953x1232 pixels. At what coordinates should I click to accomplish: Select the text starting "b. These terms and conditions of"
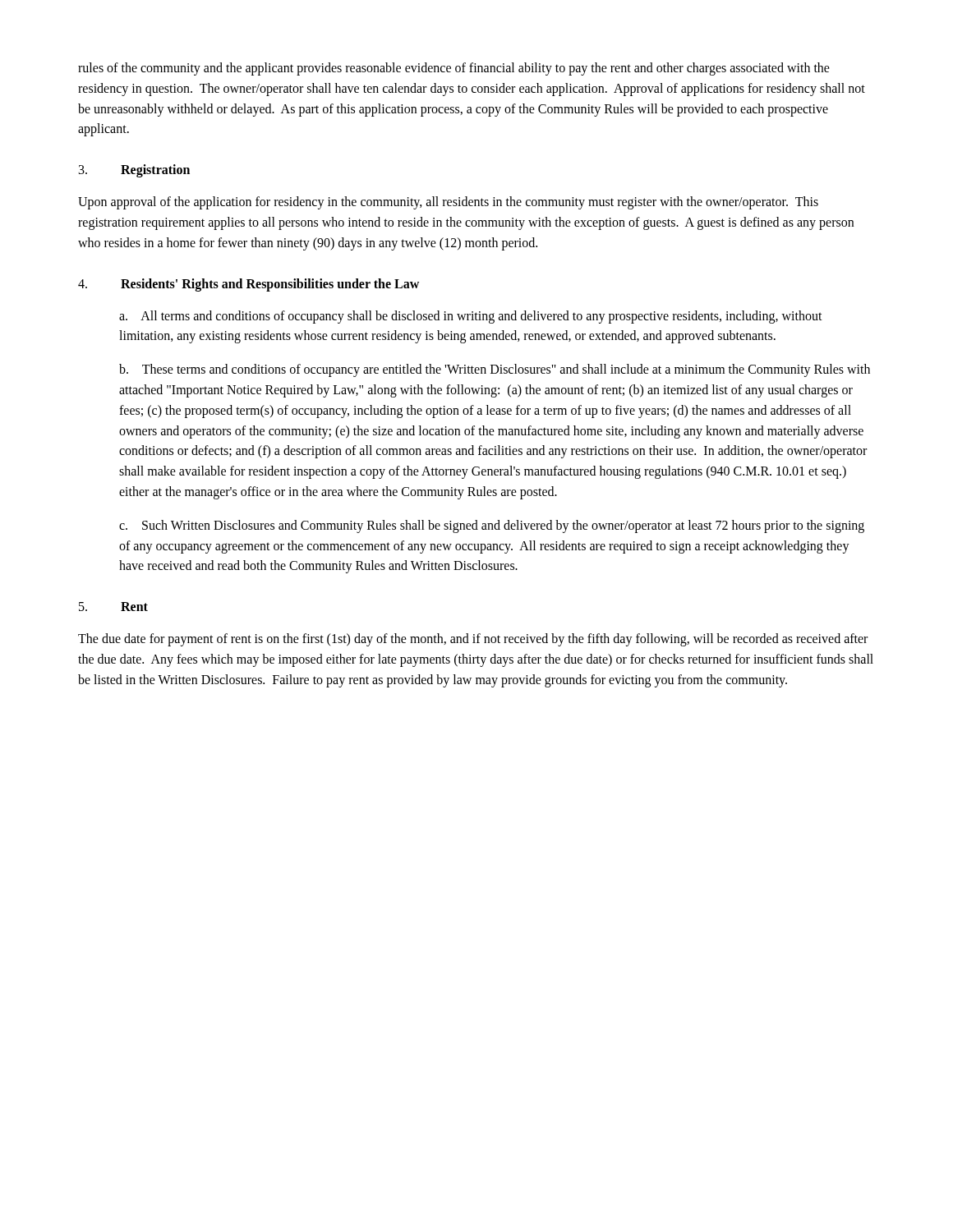(497, 431)
